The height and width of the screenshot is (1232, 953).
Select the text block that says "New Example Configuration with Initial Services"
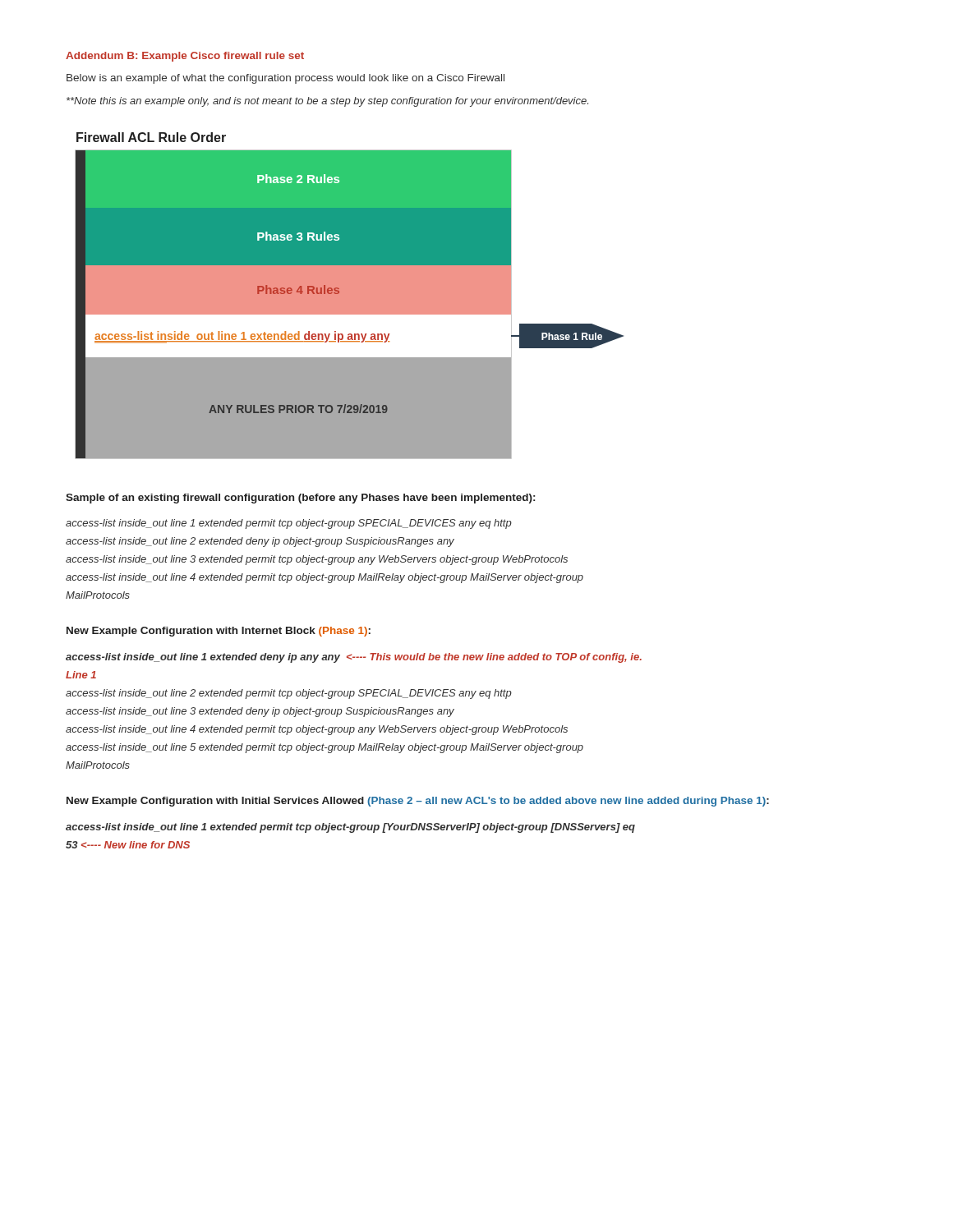pos(418,801)
